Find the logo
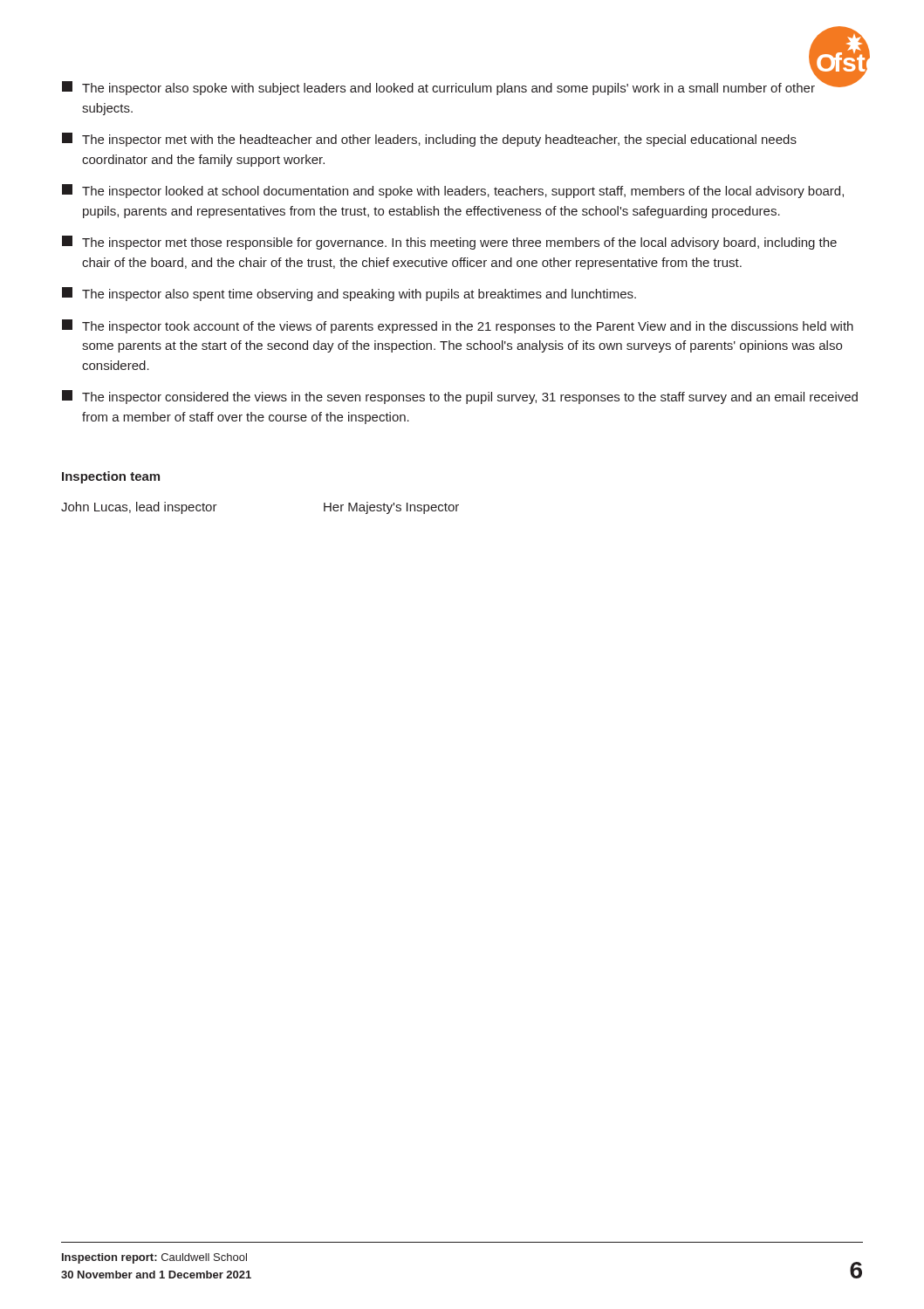The image size is (924, 1309). point(839,62)
